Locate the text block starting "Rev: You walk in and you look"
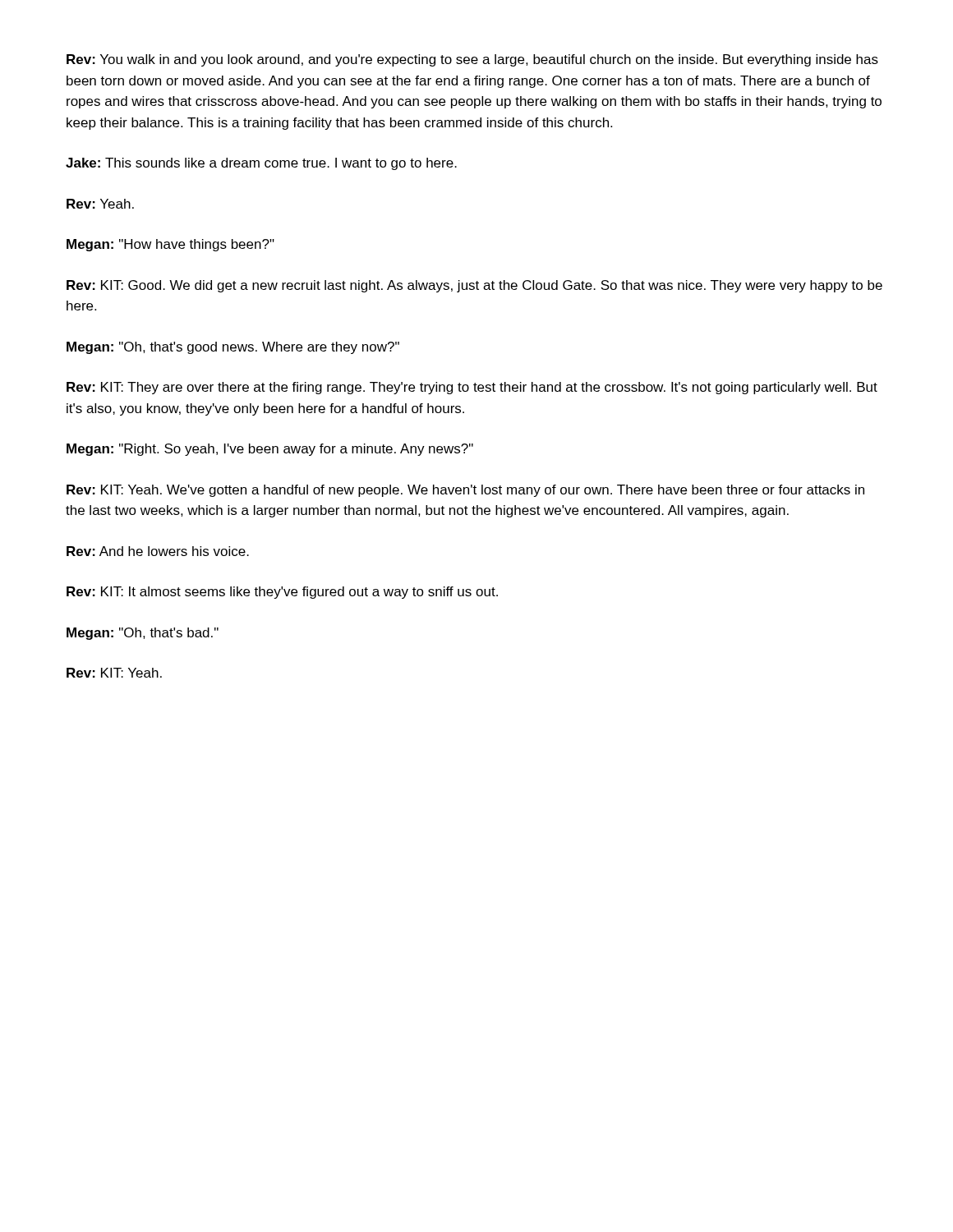953x1232 pixels. 474,91
